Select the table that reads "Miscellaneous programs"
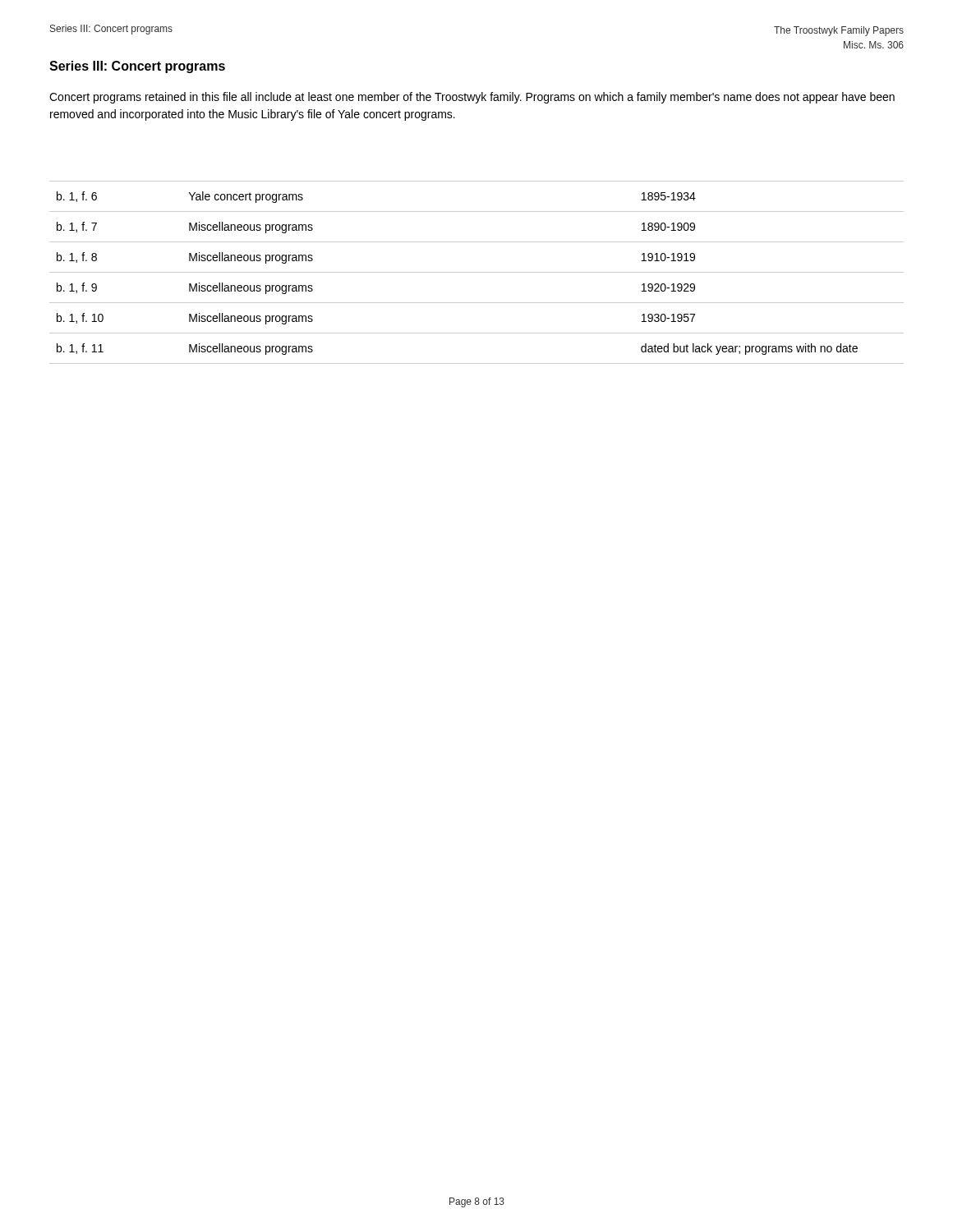This screenshot has height=1232, width=953. click(476, 272)
